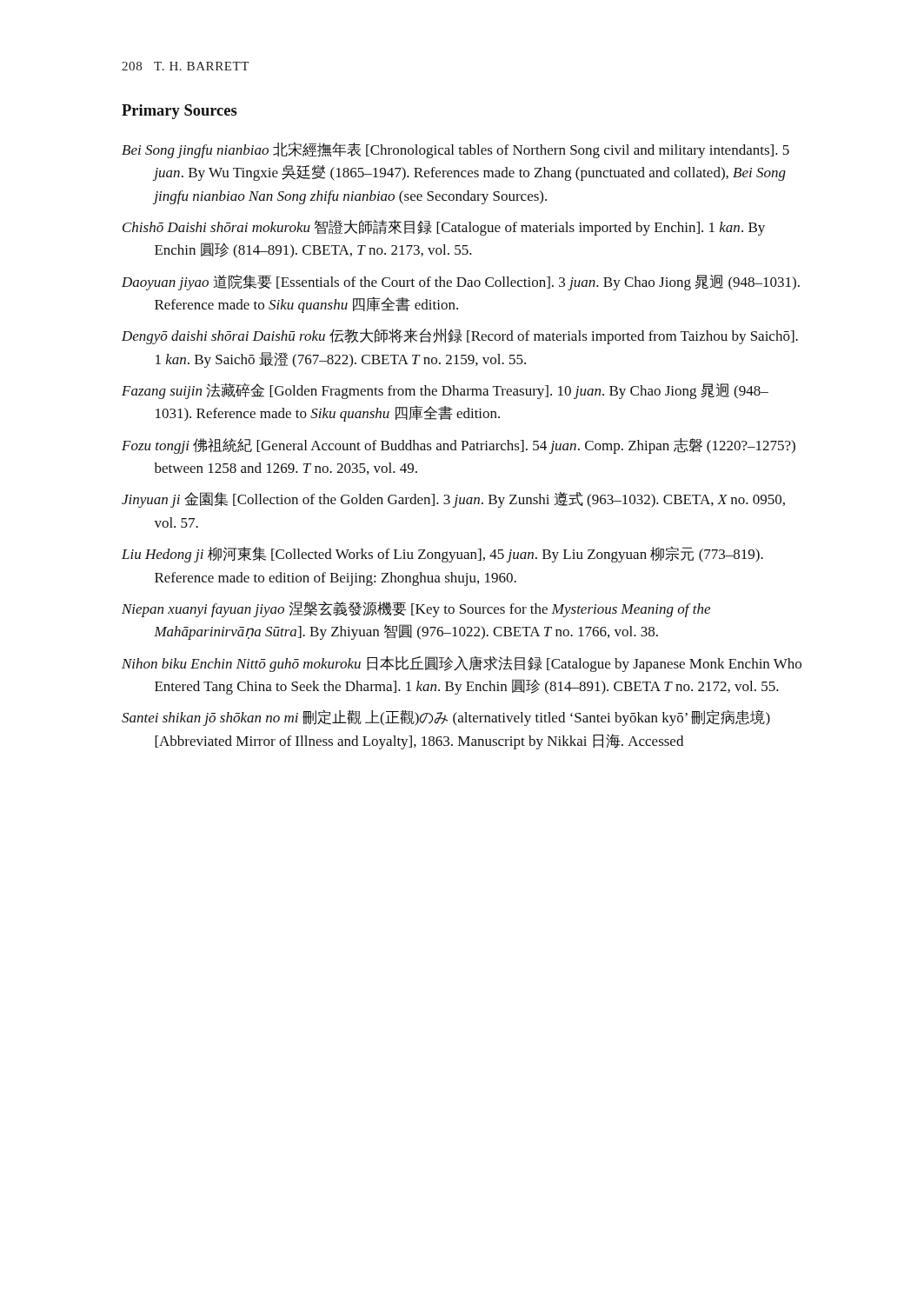The width and height of the screenshot is (924, 1304).
Task: Locate the list item with the text "Fazang suijin 法藏碎金 [Golden"
Action: coord(445,402)
